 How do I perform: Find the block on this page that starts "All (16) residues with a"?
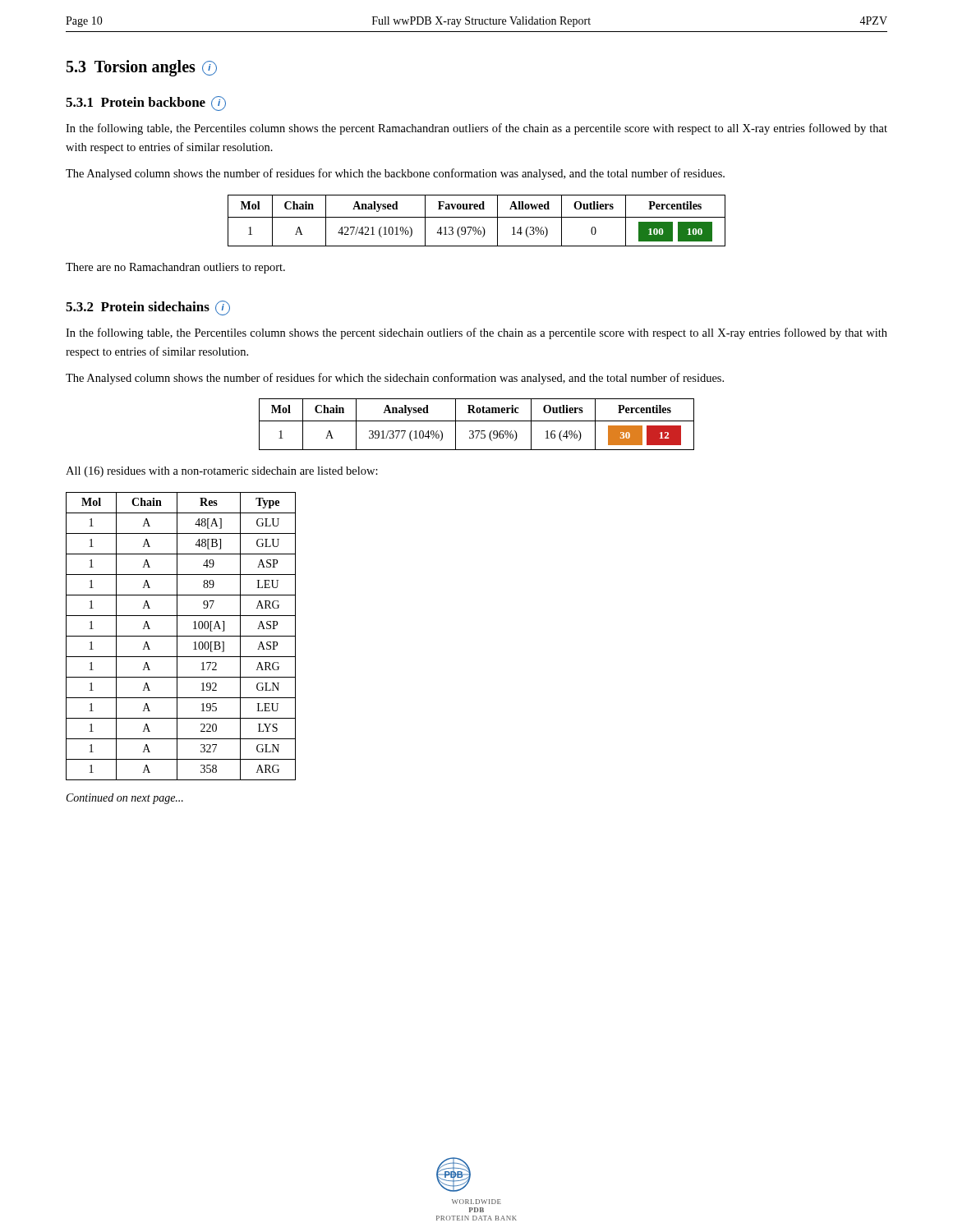click(222, 471)
